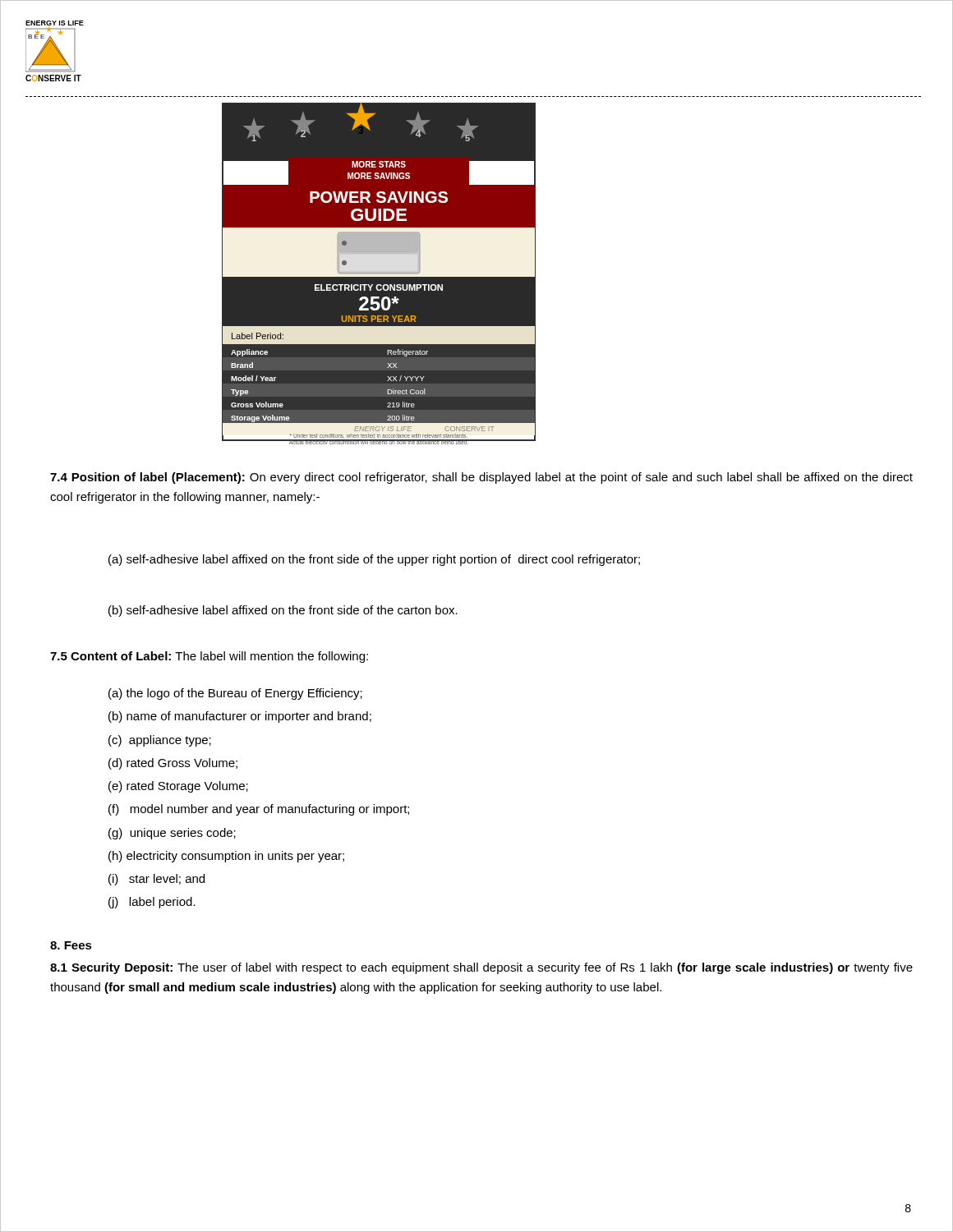Where is the passage that starts "(a) the logo"?
Screen dimensions: 1232x953
tap(235, 693)
